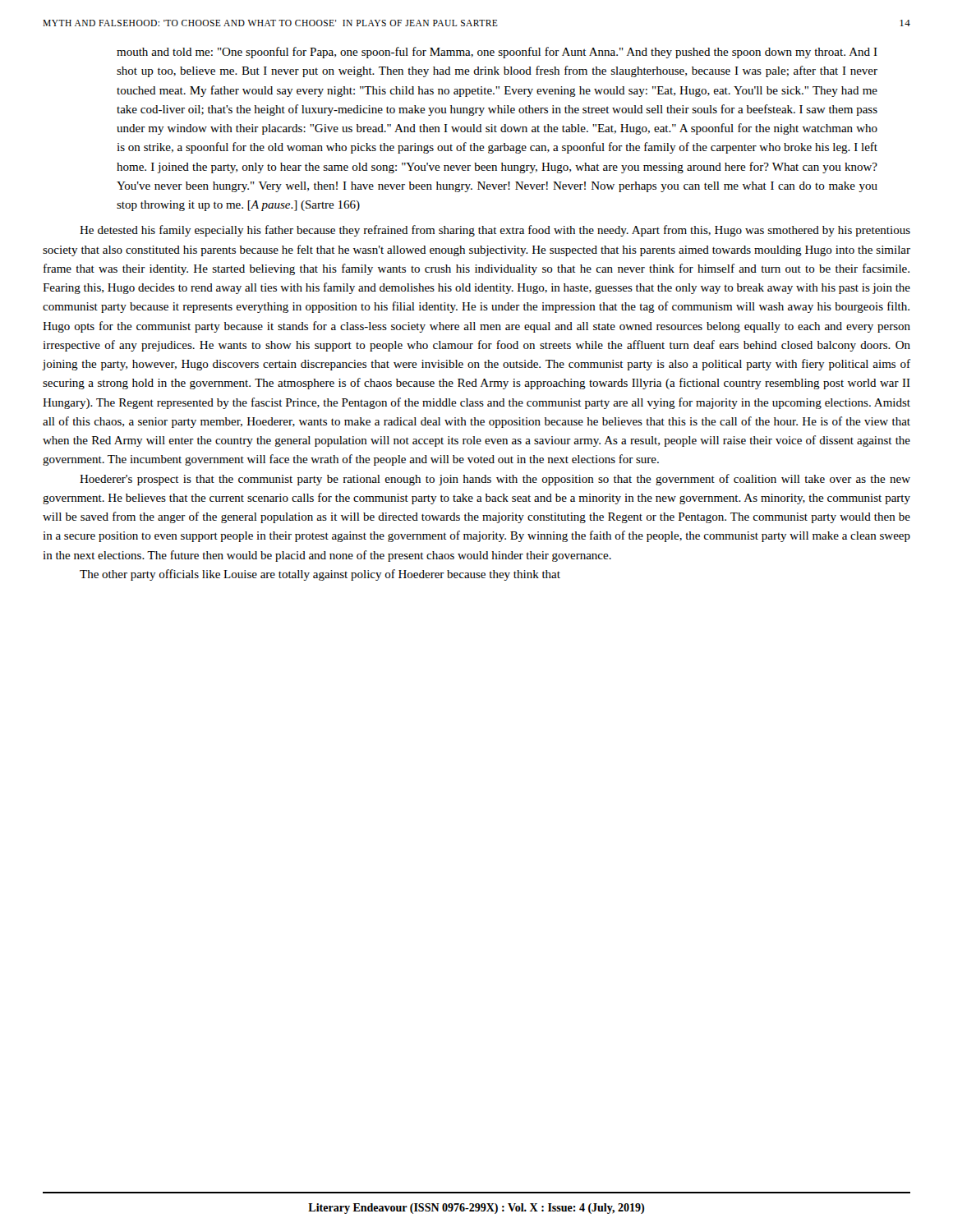The image size is (953, 1232).
Task: Navigate to the element starting "The other party officials like Louise are totally"
Action: [476, 574]
